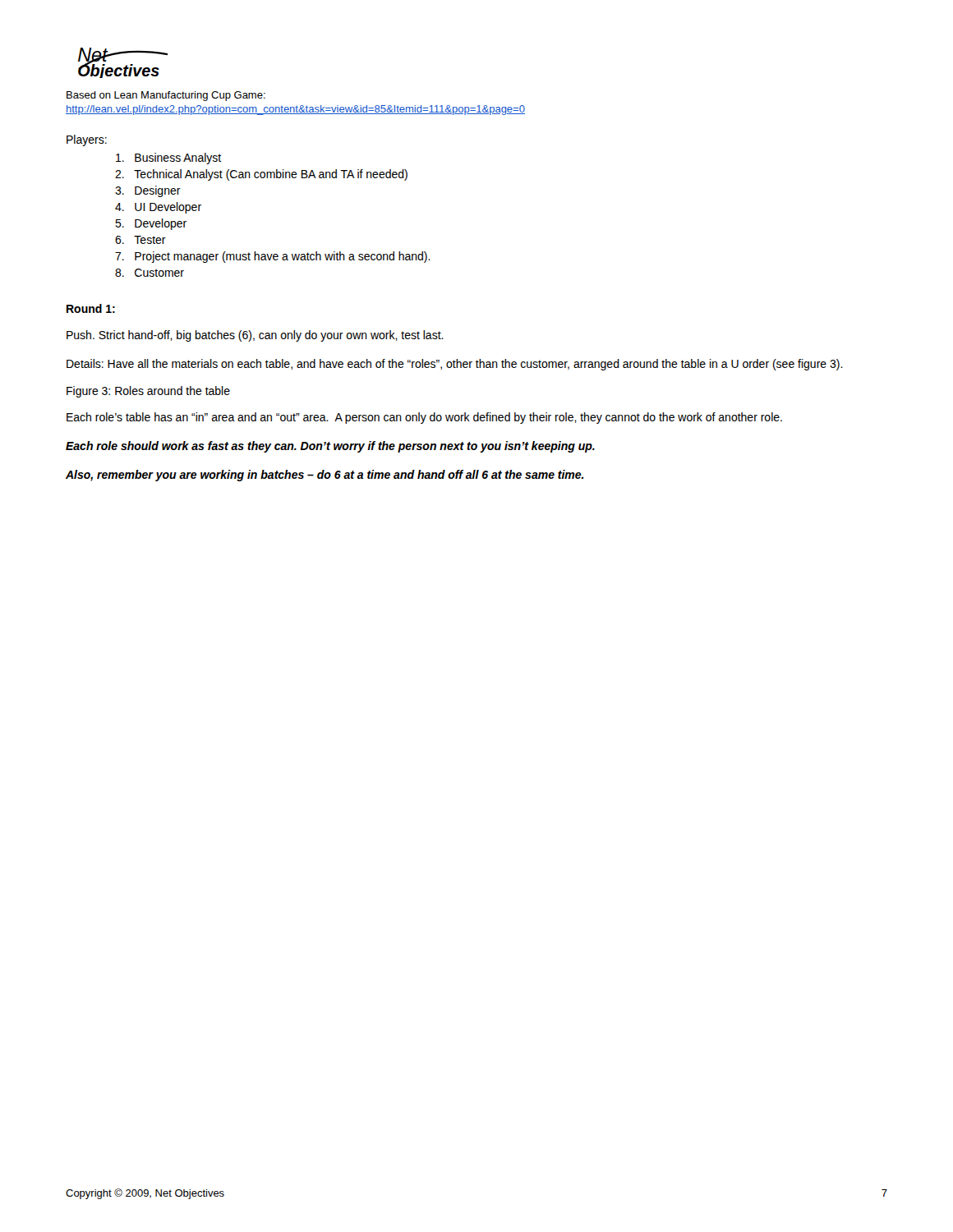Find the caption containing "Figure 3: Roles around"

(148, 391)
